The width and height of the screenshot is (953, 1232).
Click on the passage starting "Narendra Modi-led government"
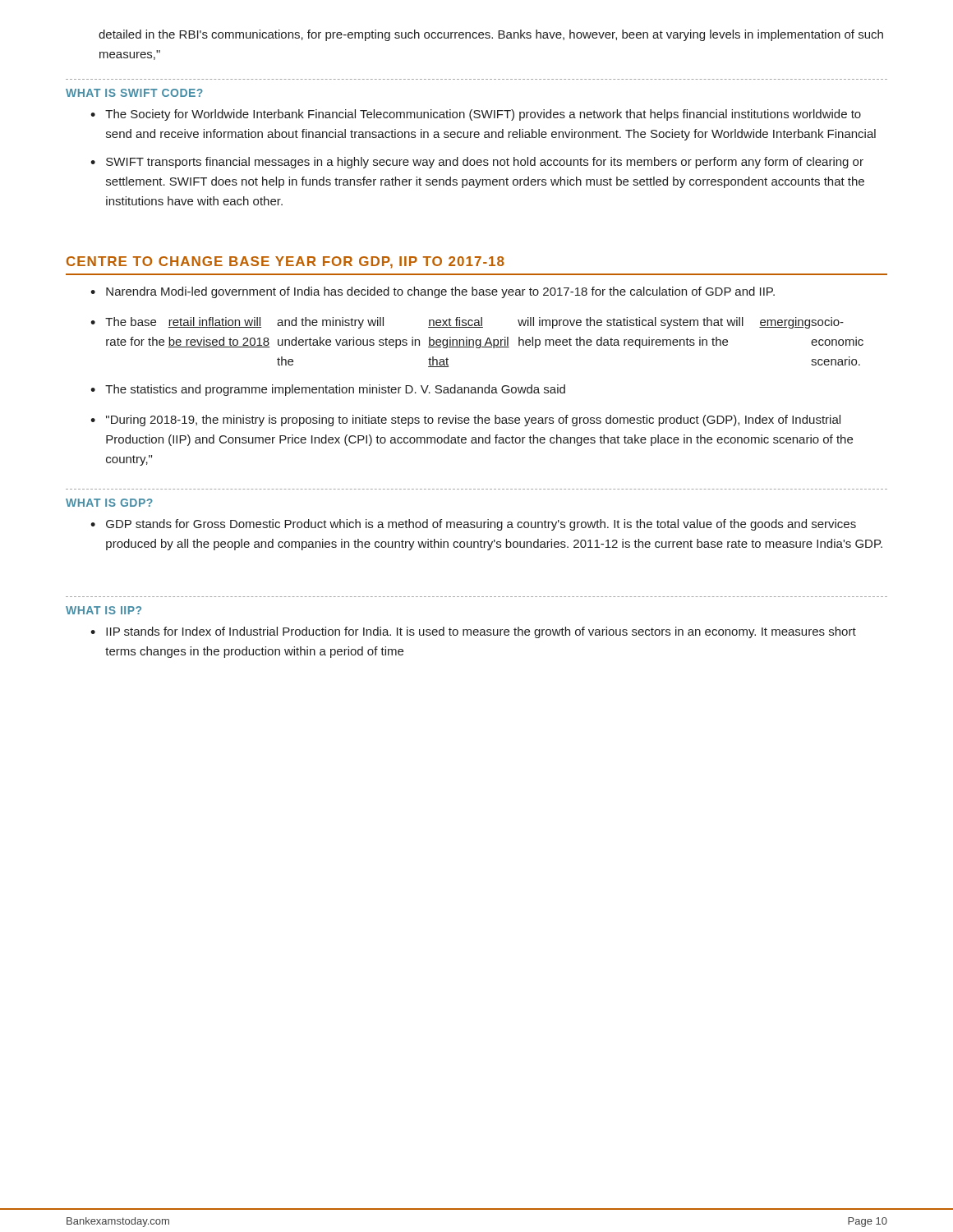click(x=441, y=291)
